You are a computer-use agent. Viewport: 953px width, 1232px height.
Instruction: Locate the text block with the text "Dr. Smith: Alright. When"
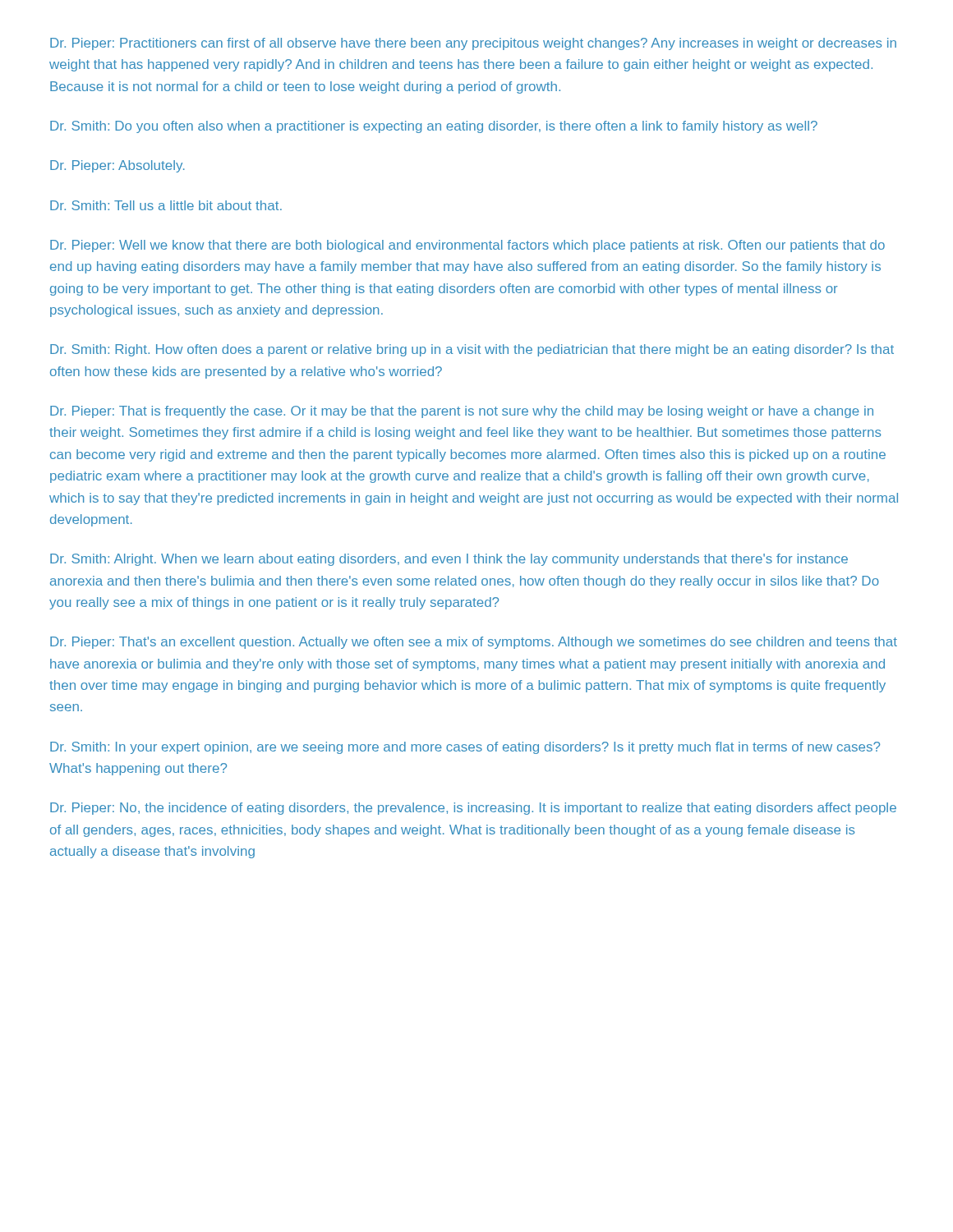pyautogui.click(x=464, y=581)
